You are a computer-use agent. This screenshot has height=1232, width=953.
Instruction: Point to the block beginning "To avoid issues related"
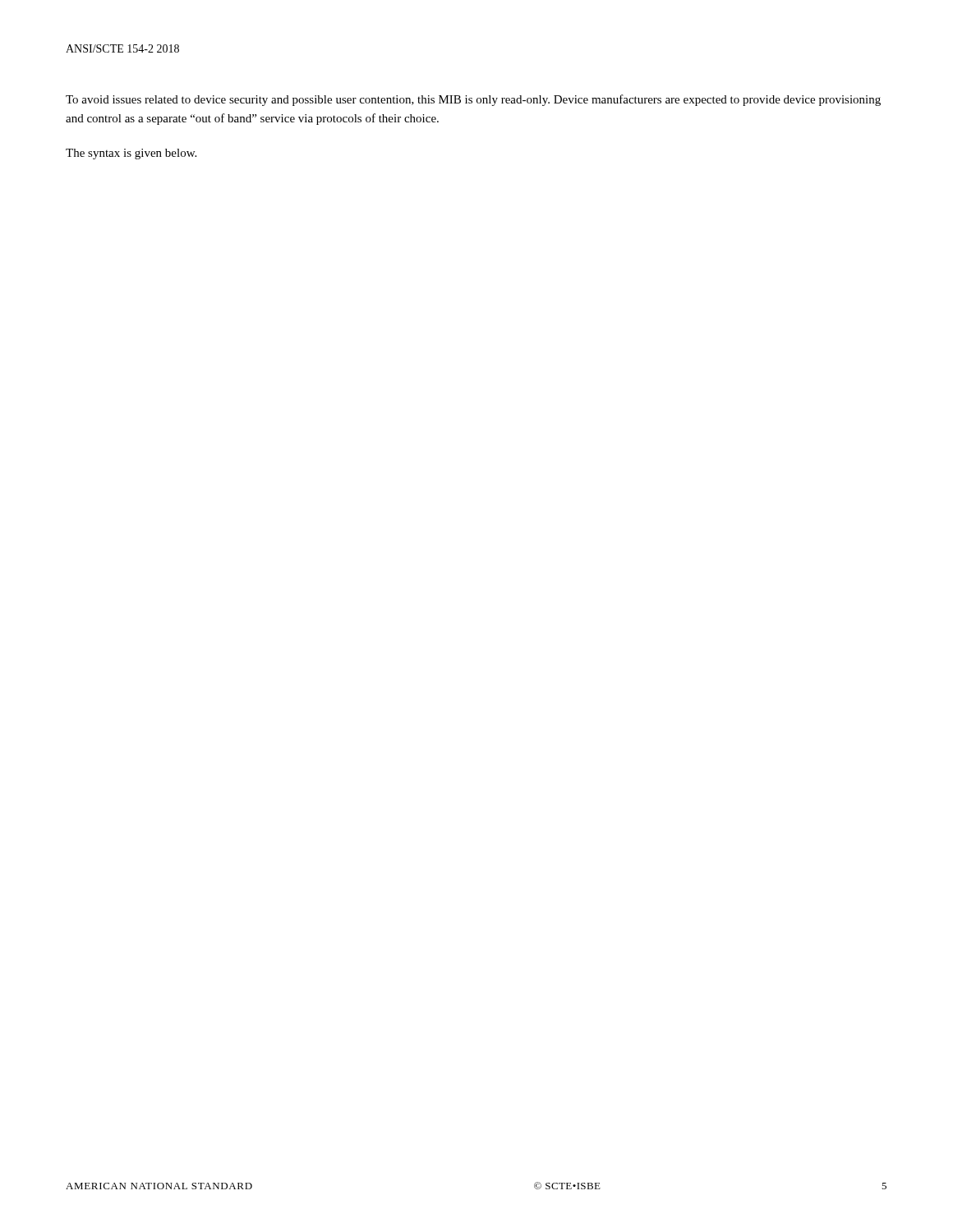(x=476, y=109)
